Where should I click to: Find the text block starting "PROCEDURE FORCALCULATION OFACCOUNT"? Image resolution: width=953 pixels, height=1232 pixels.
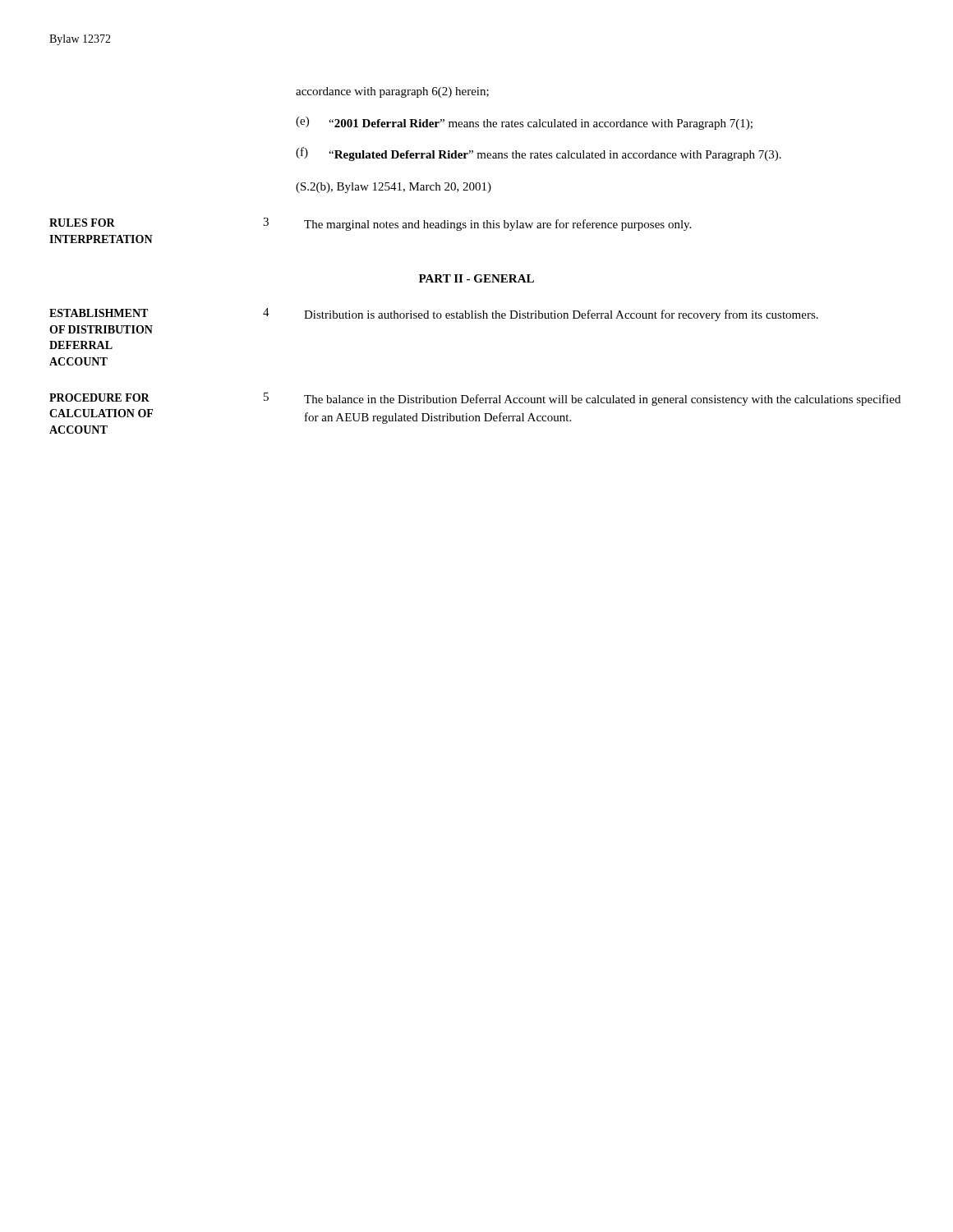click(x=101, y=414)
